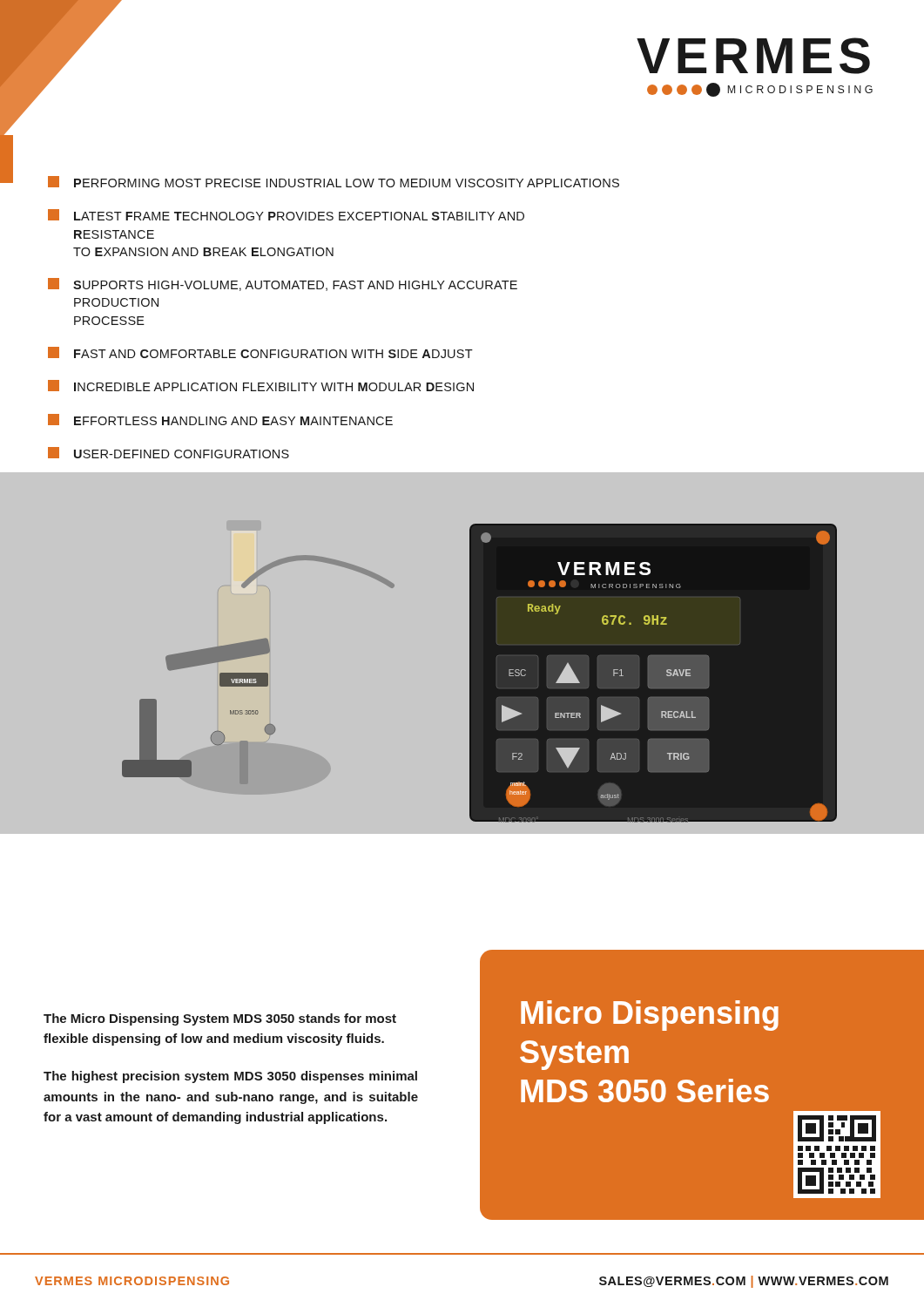This screenshot has width=924, height=1307.
Task: Select the list item that says "EFFORTLESS HANDLING AND EASY MAINTENANCE"
Action: pos(221,421)
